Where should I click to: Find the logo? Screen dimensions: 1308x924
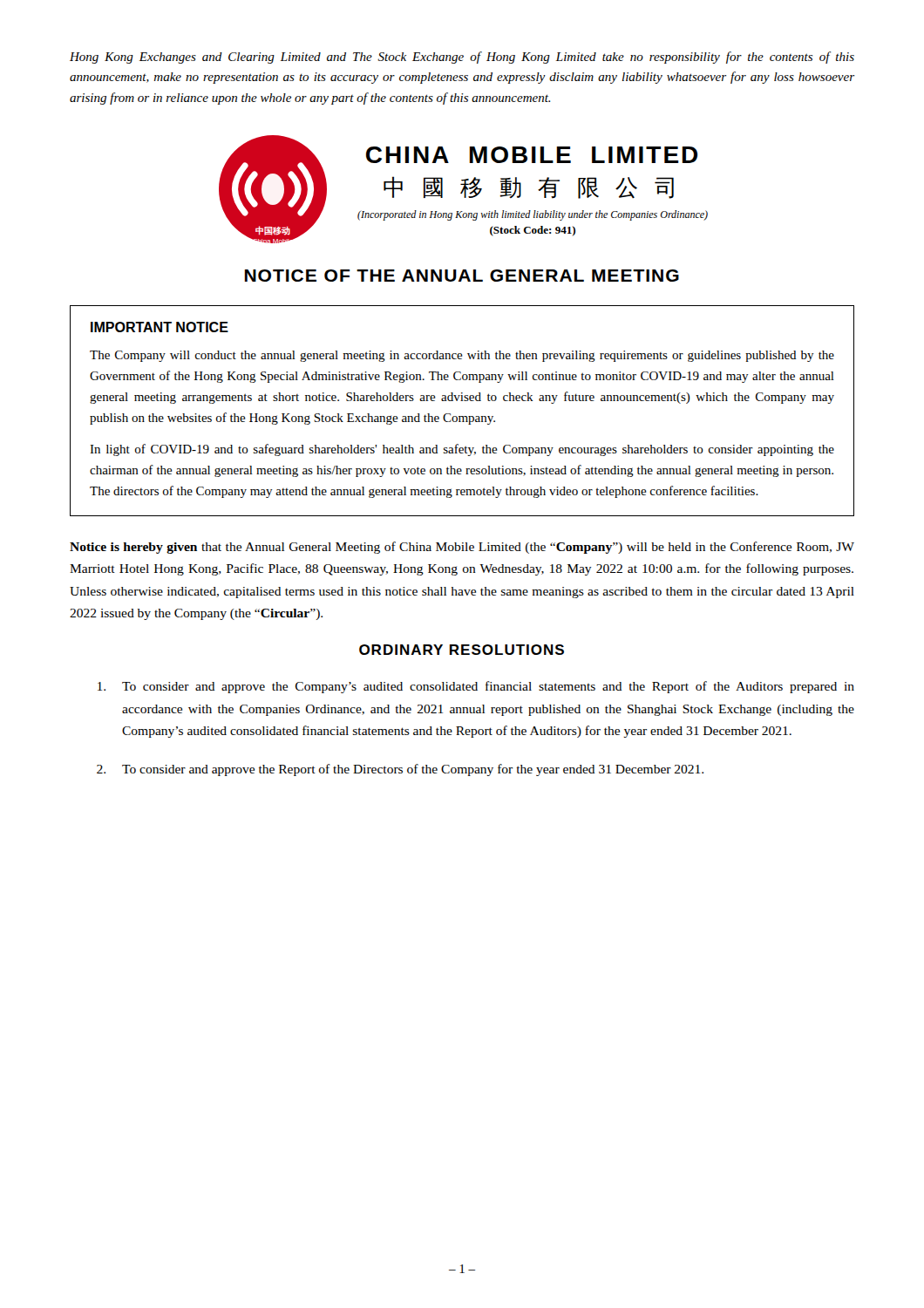[x=273, y=189]
